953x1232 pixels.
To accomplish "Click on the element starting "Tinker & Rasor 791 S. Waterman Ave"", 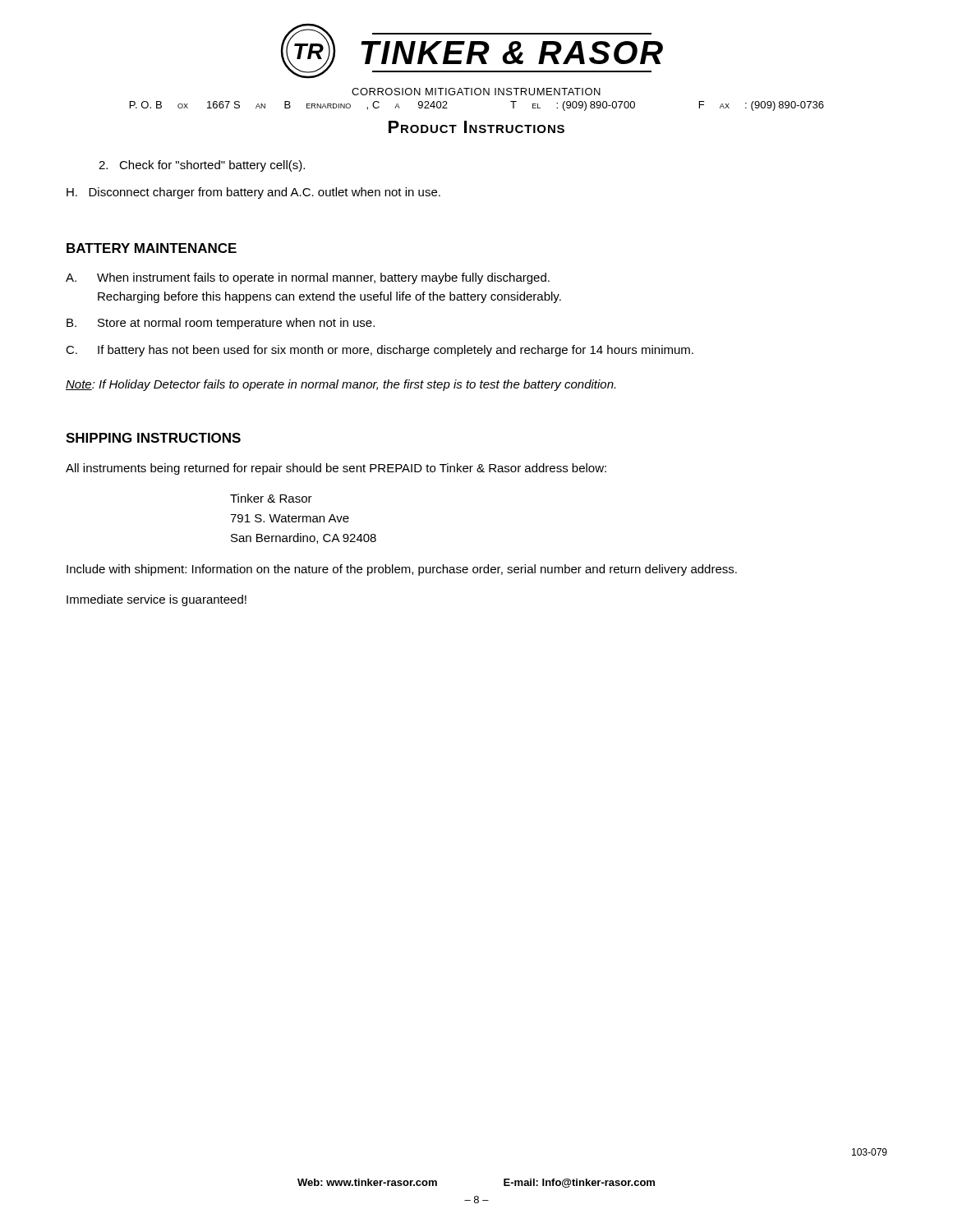I will point(303,518).
